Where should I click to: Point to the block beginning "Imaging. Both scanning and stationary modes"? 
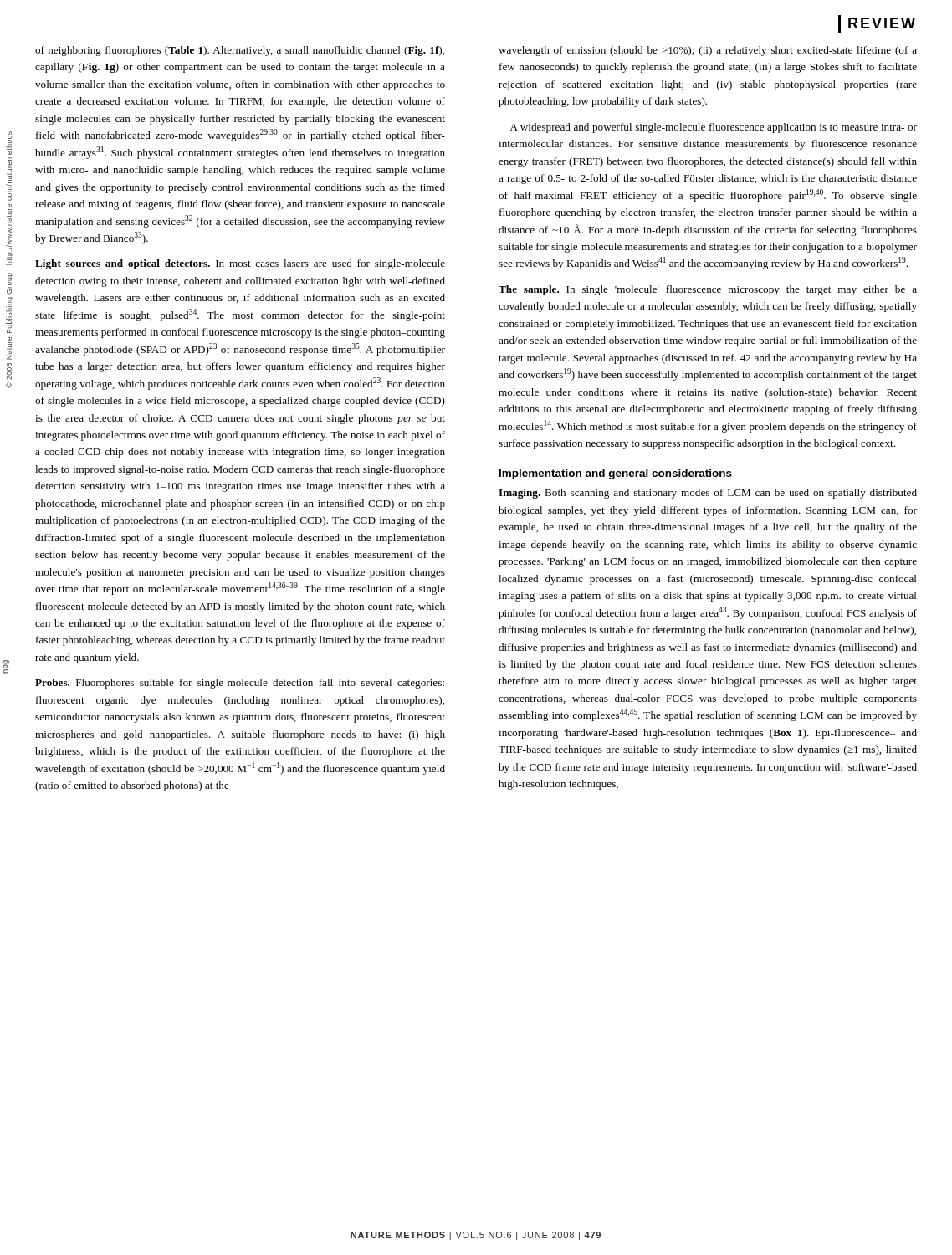(708, 638)
